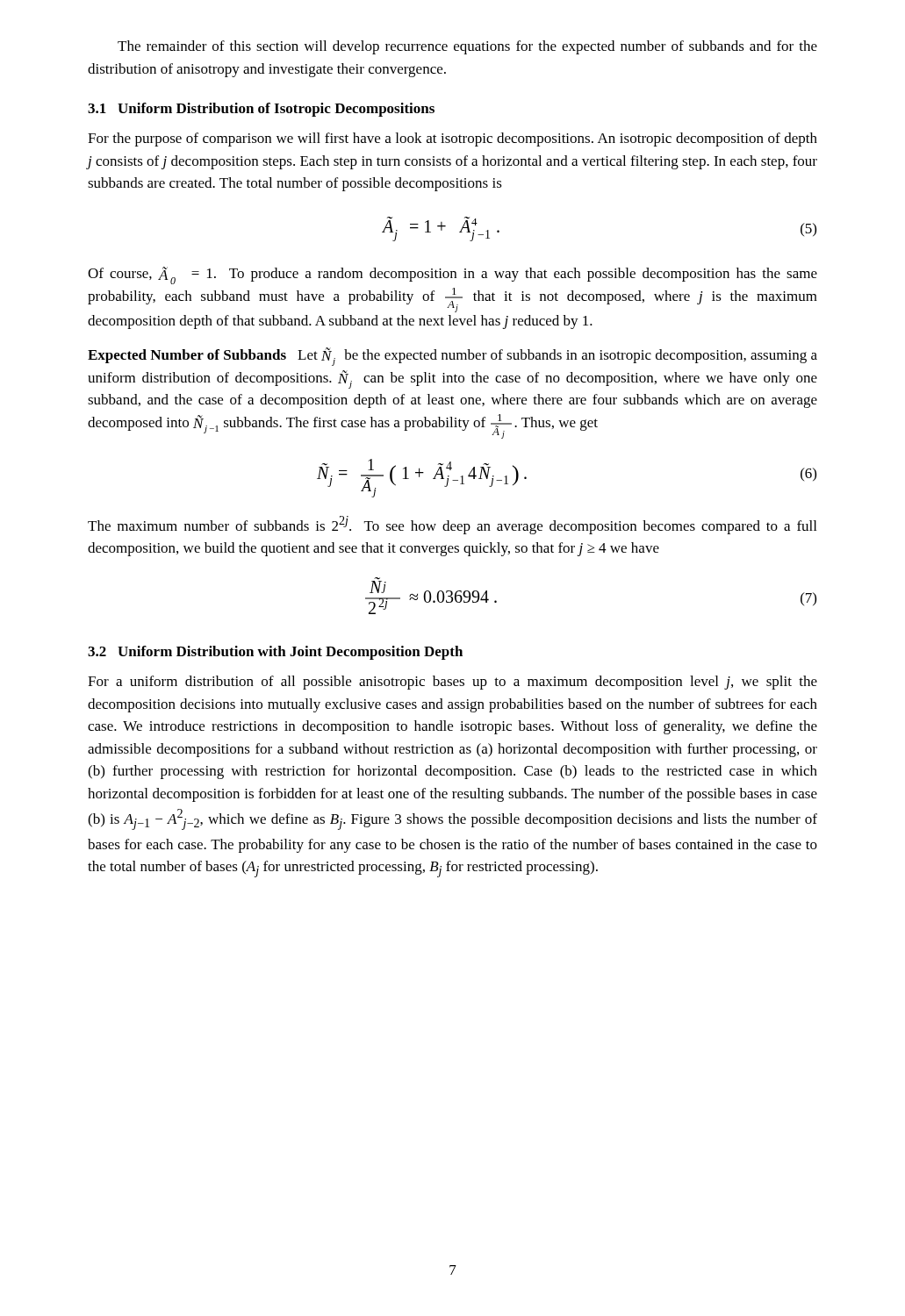Point to the text block starting "For the purpose of"

(x=452, y=161)
